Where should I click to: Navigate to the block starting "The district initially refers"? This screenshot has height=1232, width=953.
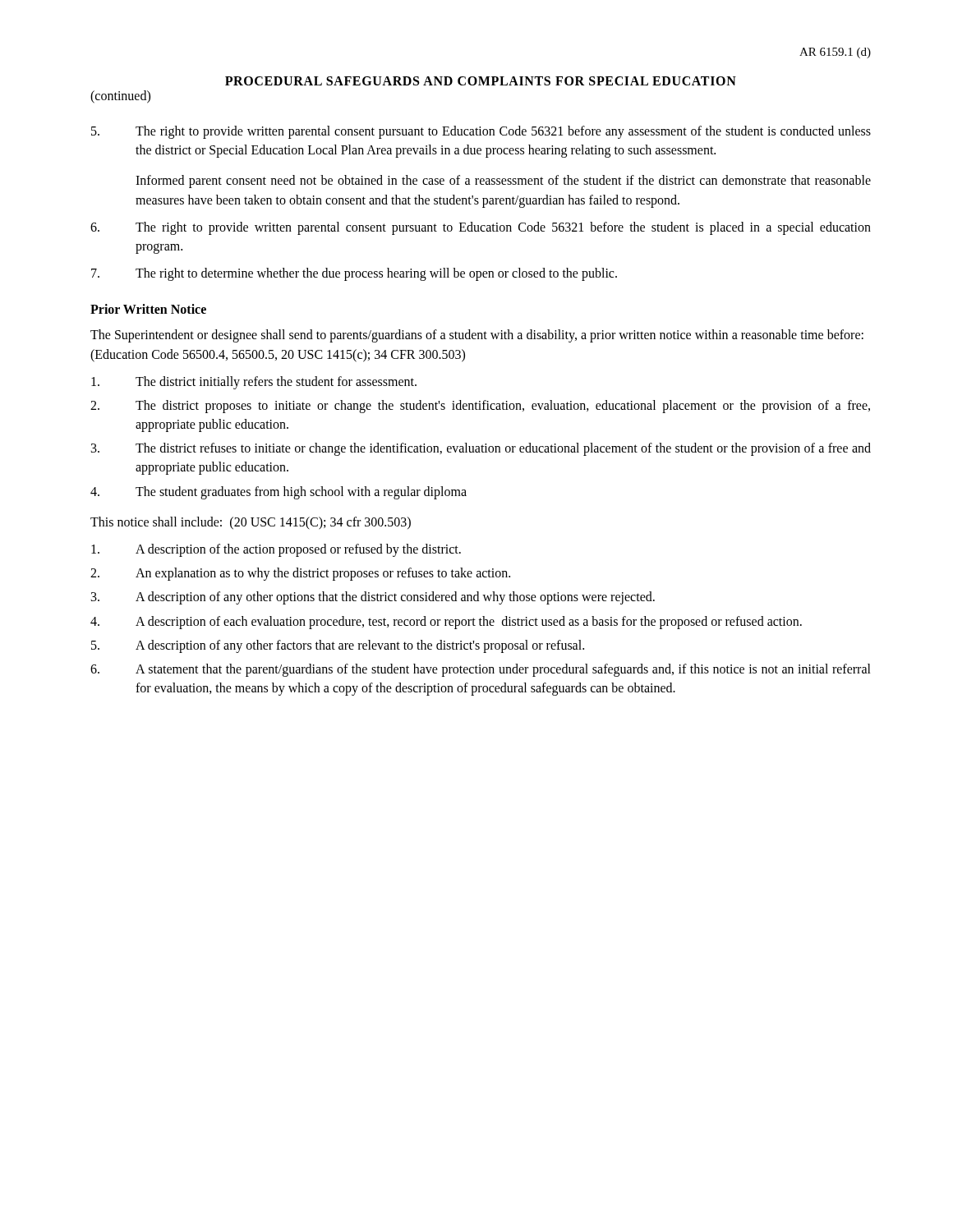coord(254,383)
